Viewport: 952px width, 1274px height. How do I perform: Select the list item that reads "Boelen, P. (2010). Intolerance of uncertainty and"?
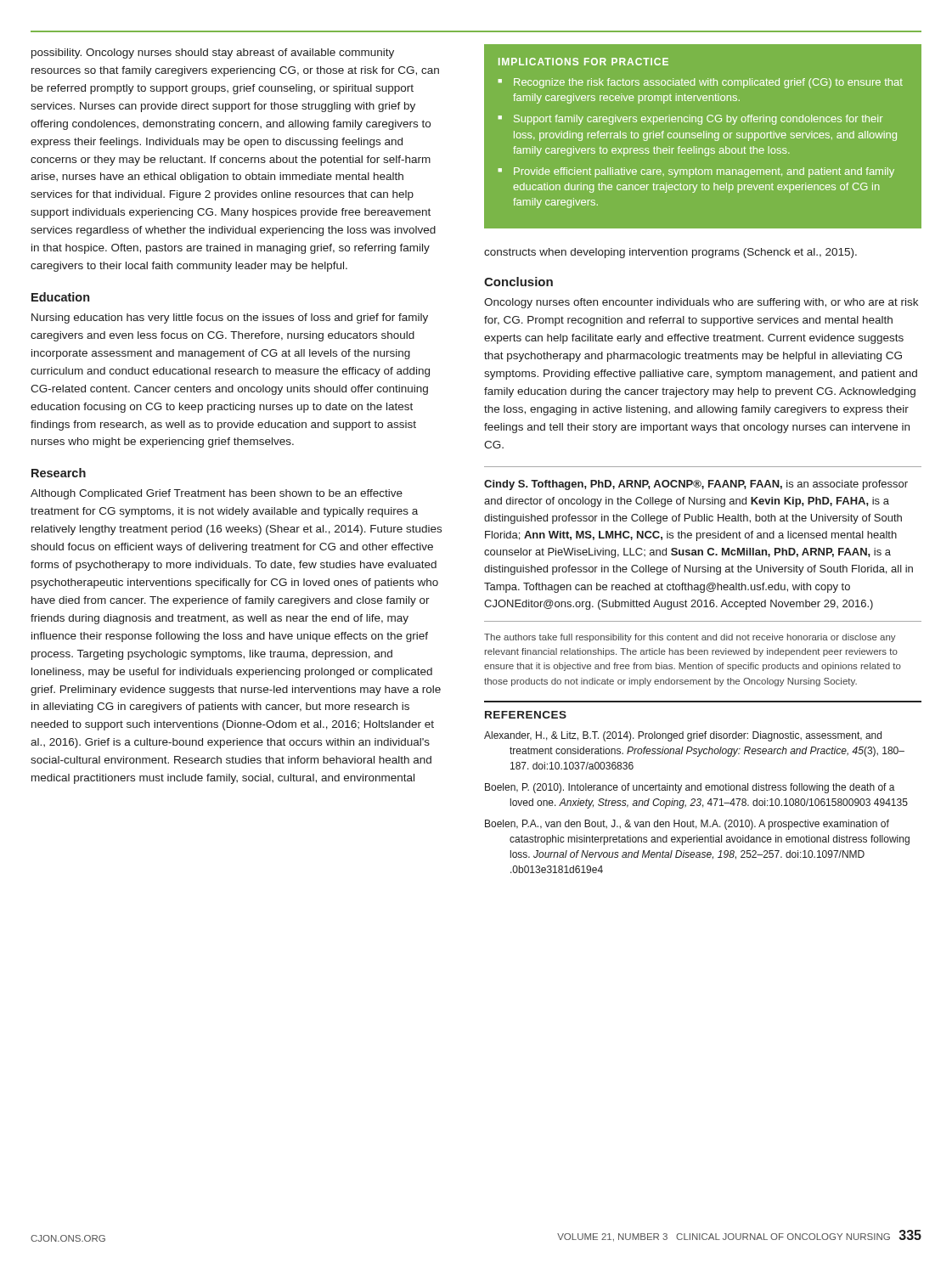tap(696, 795)
